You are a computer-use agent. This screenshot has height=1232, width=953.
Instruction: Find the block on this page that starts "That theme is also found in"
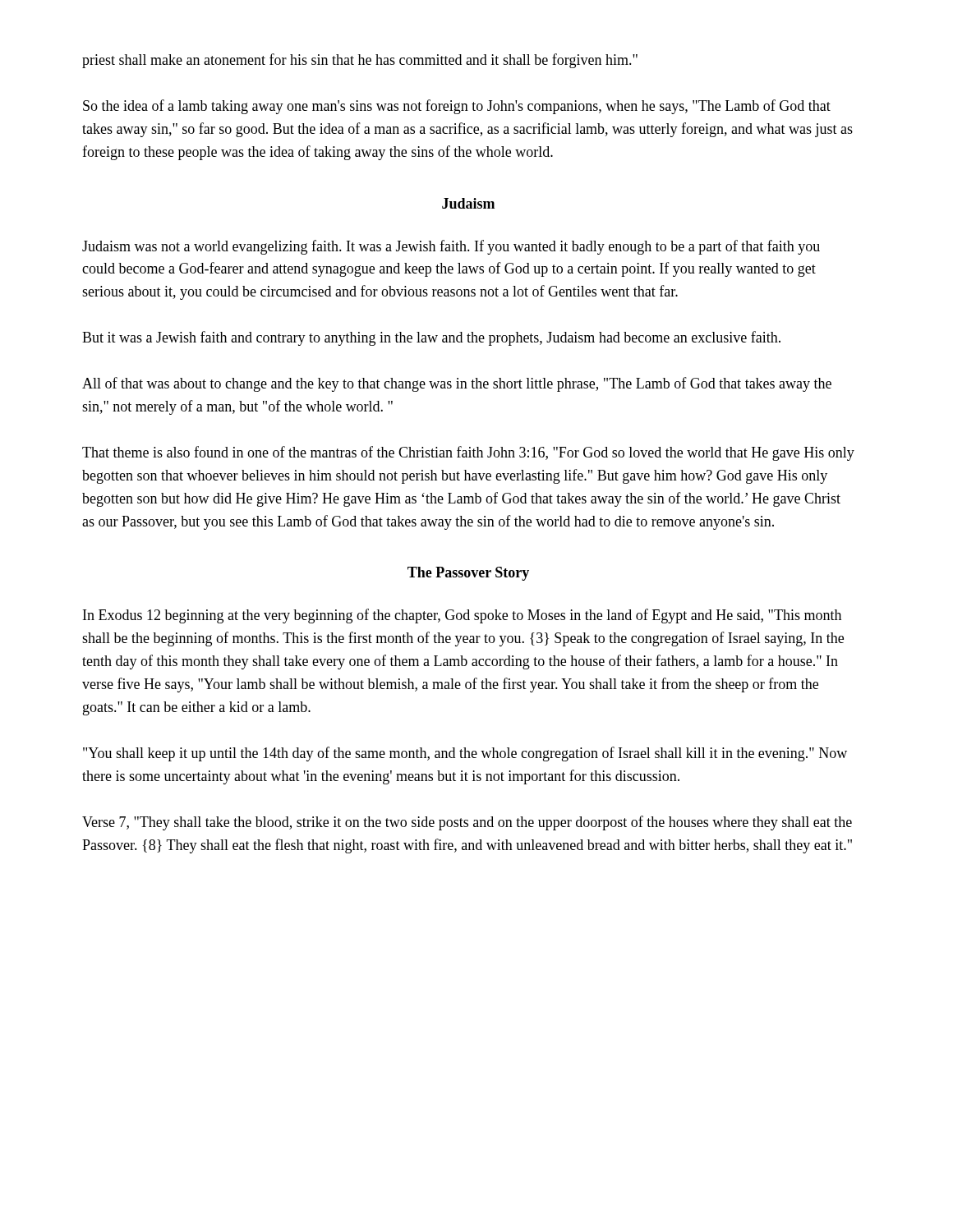click(468, 487)
